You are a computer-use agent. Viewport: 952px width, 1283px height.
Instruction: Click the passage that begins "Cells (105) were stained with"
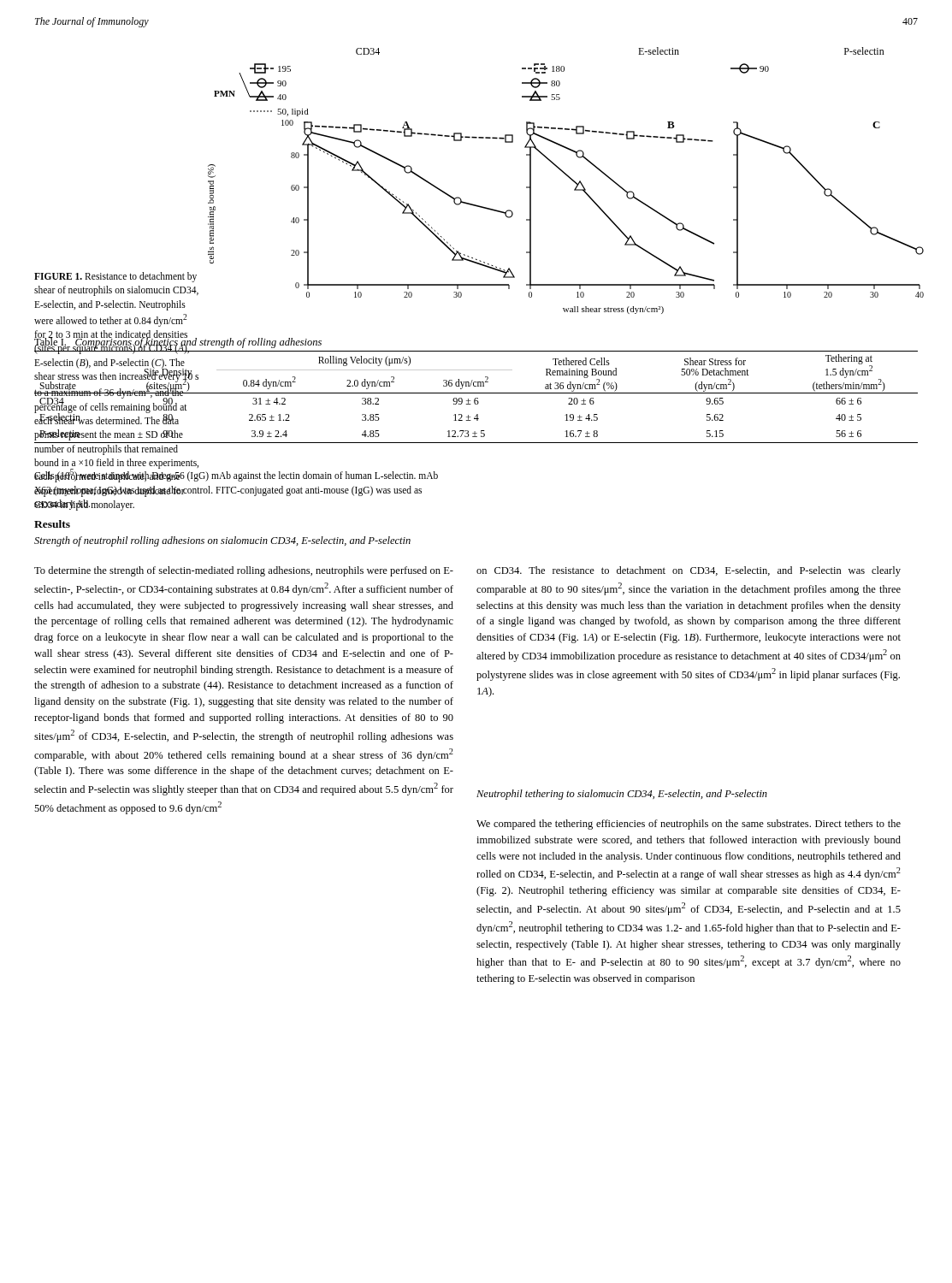(236, 488)
